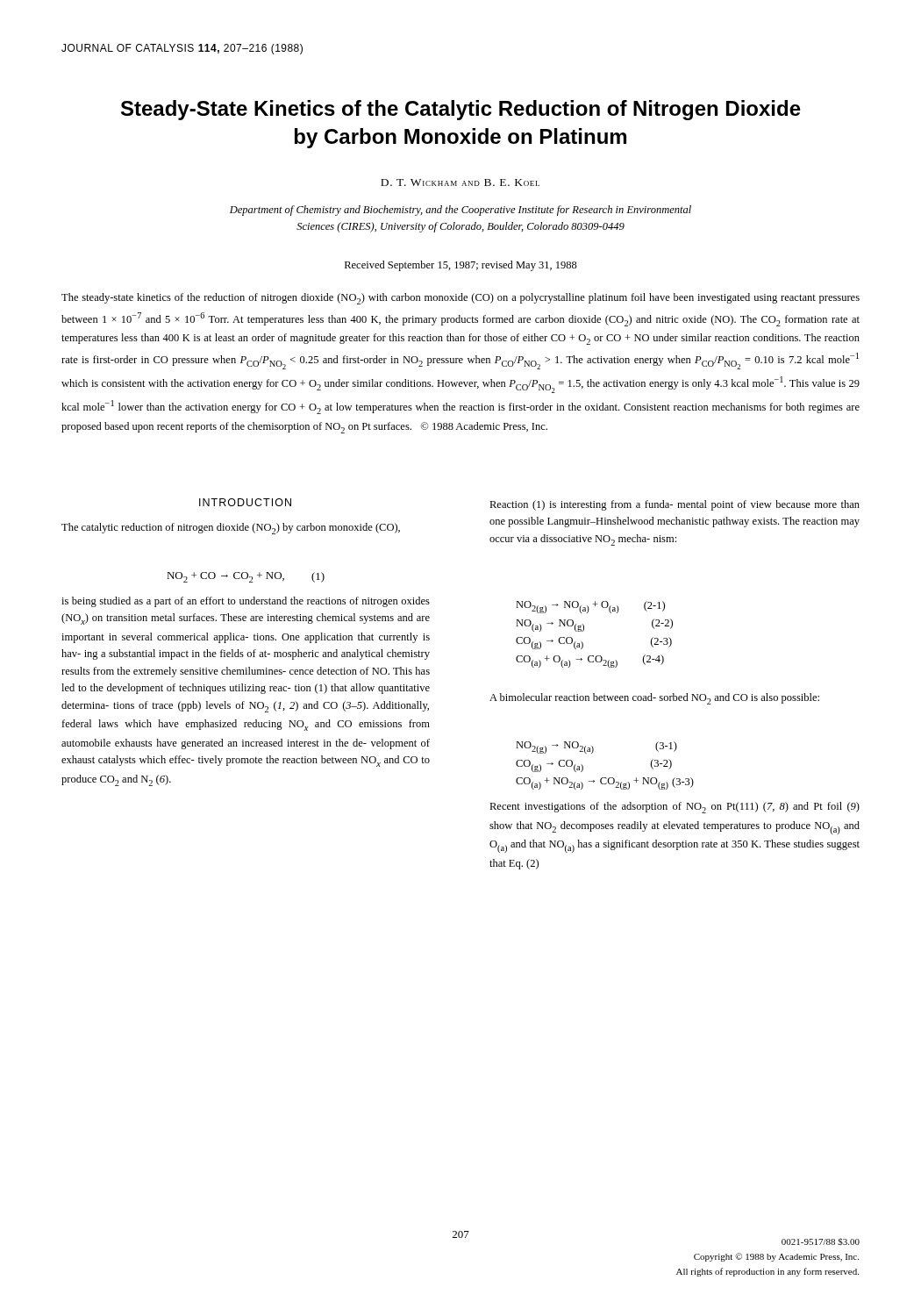Point to the block beginning "D. T. Wickham and"
Screen dimensions: 1316x921
click(x=460, y=182)
